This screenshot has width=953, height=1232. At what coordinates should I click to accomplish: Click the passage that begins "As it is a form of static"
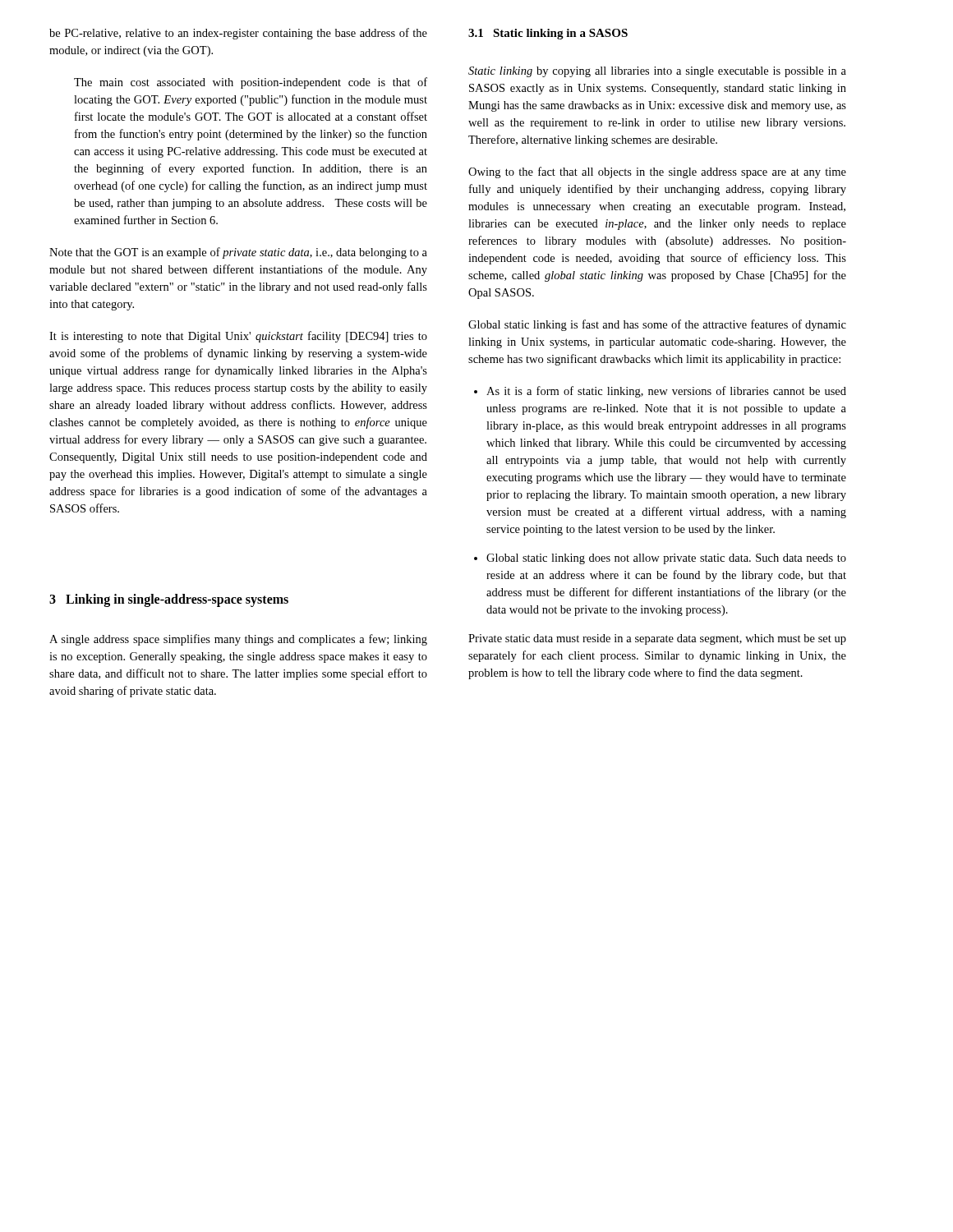(x=666, y=460)
